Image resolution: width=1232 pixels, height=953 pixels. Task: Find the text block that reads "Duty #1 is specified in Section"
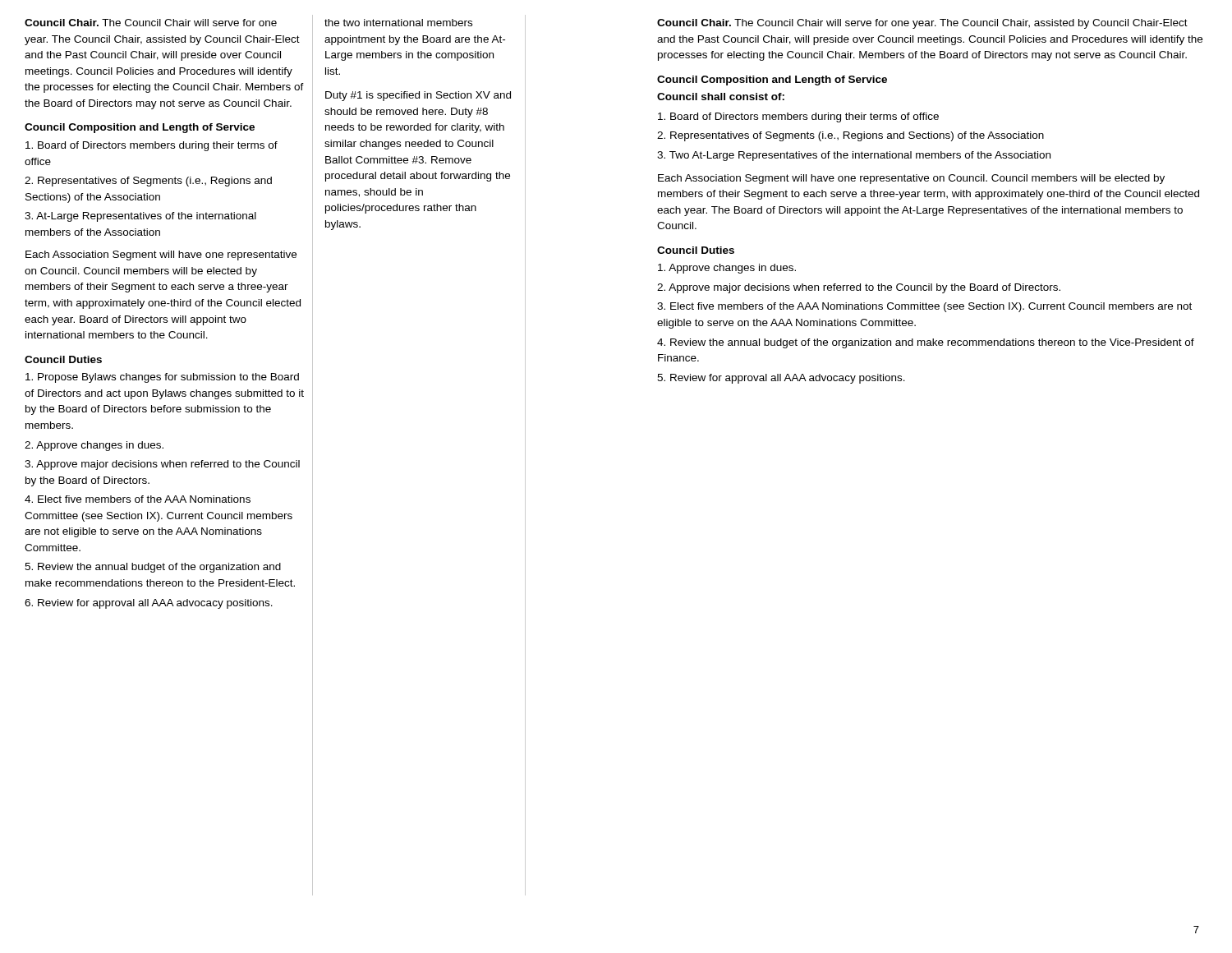[418, 159]
